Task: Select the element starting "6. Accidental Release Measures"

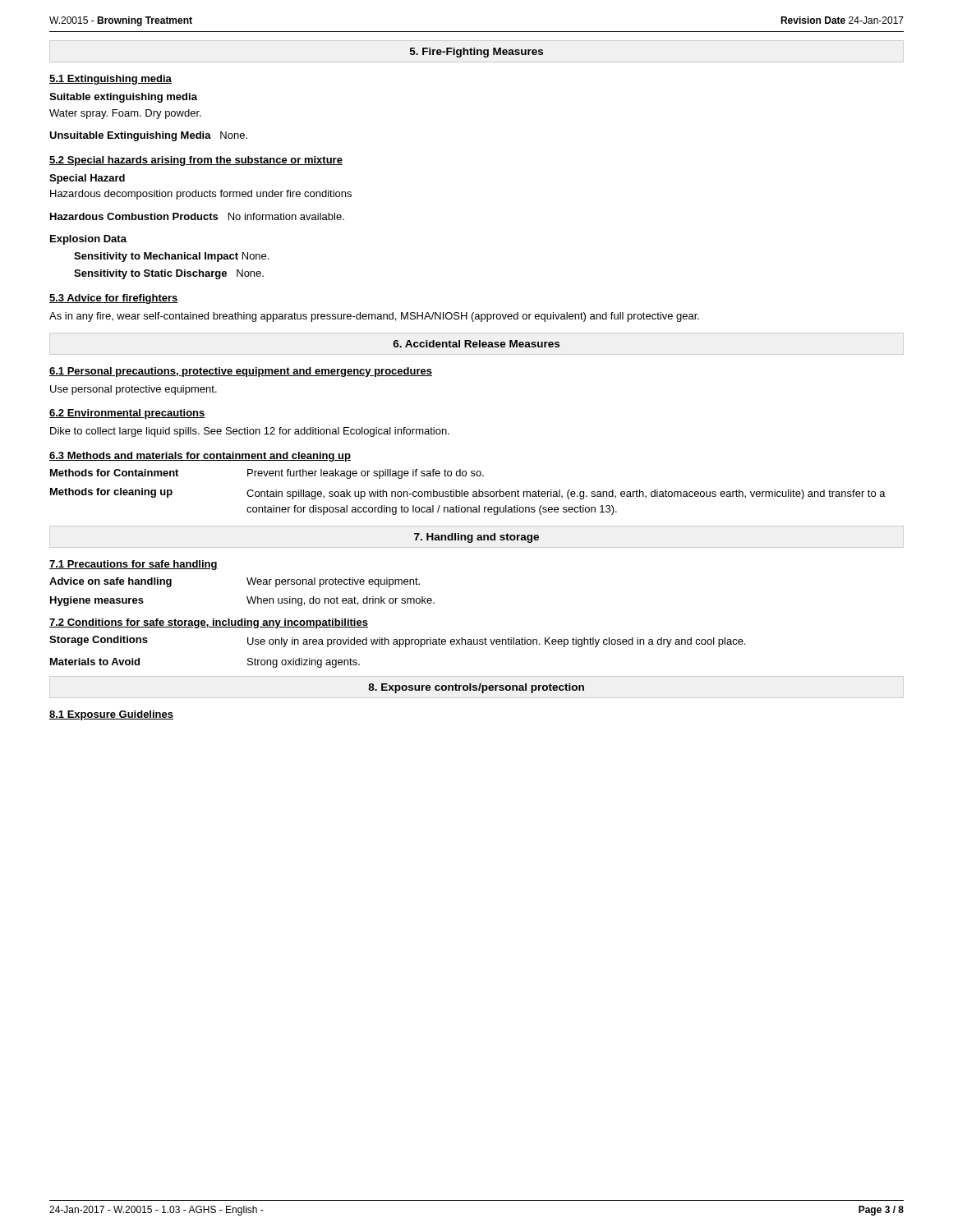Action: pyautogui.click(x=476, y=344)
